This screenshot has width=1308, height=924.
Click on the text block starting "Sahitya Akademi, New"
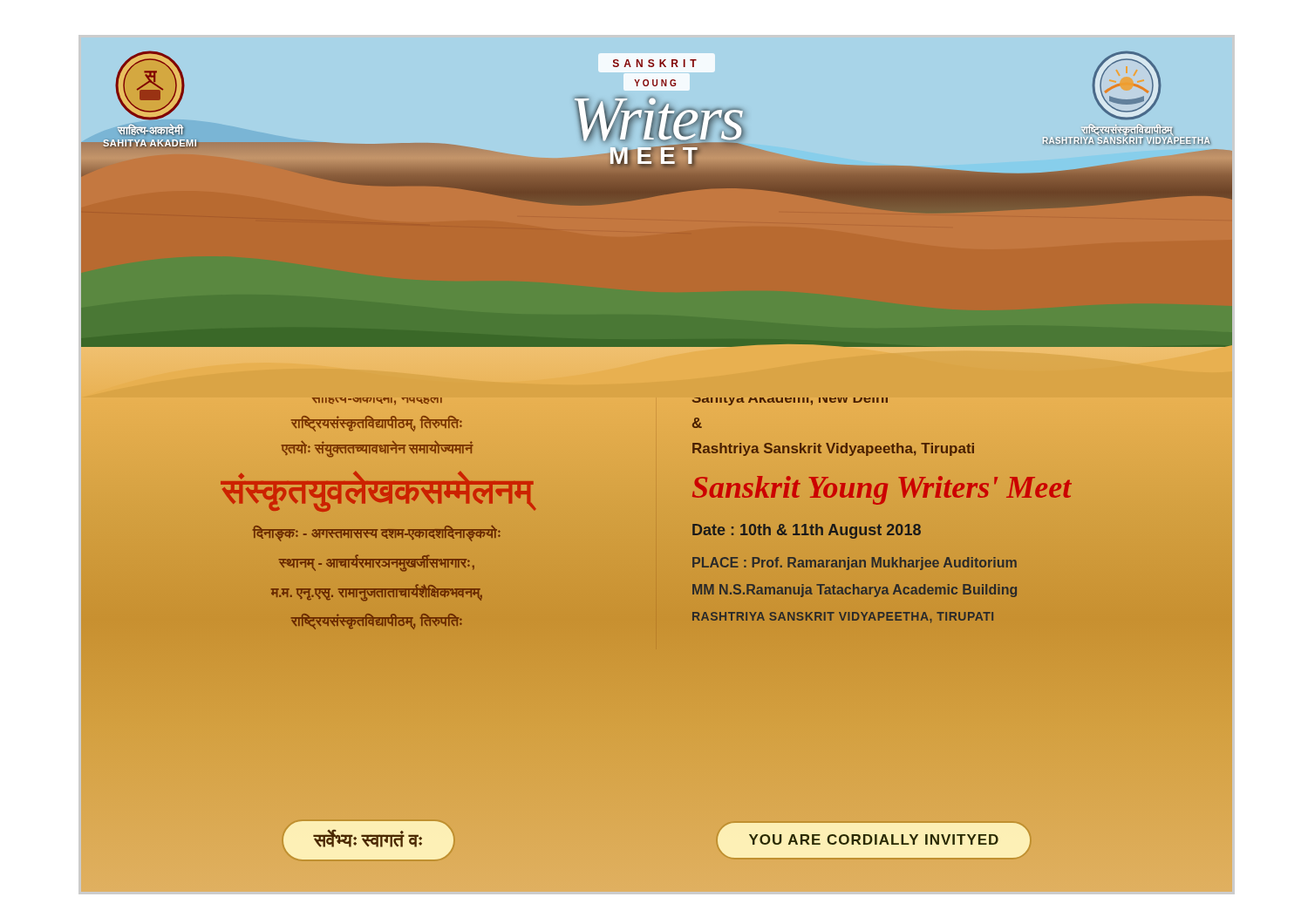click(x=790, y=401)
